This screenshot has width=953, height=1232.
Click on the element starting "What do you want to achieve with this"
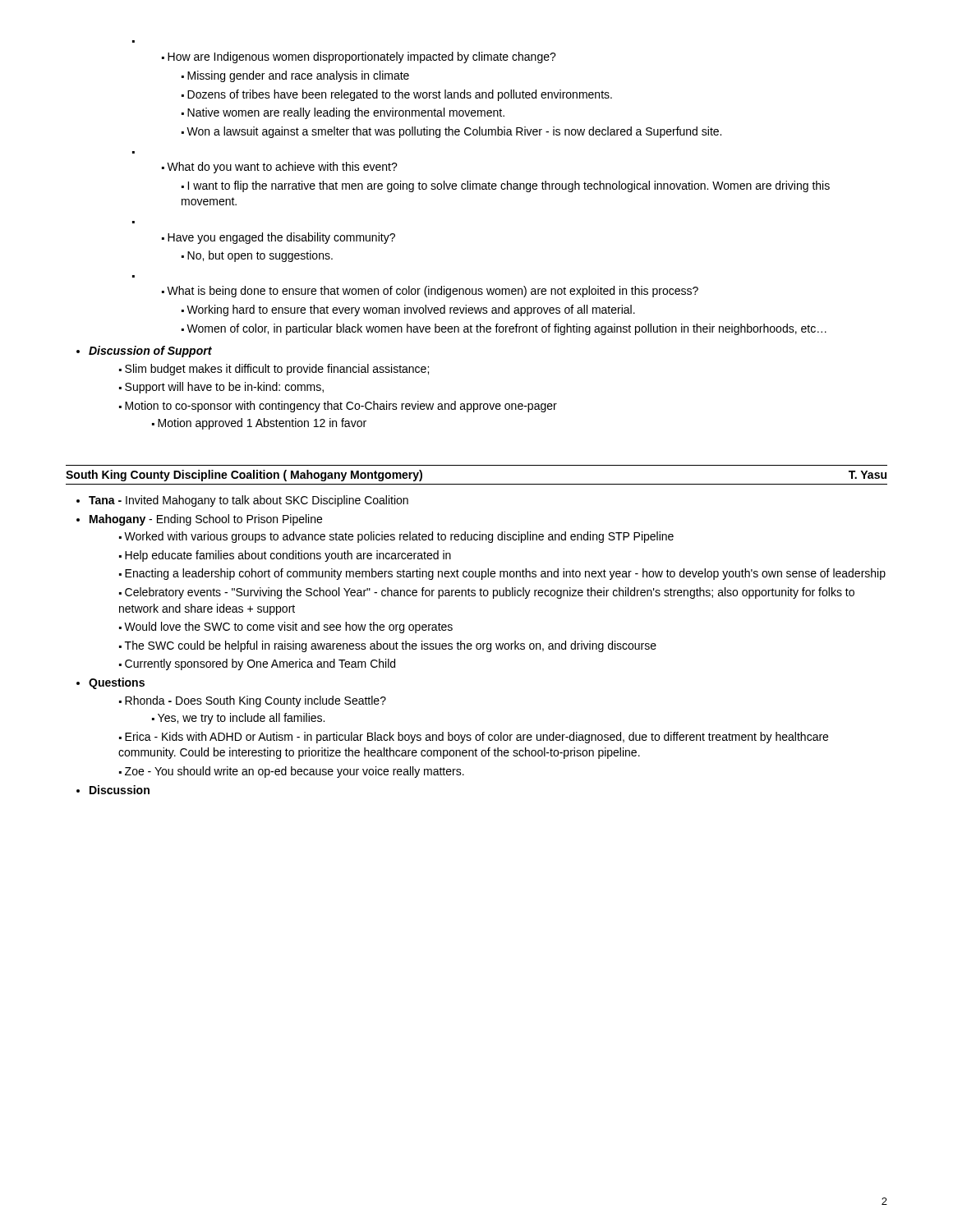[282, 167]
